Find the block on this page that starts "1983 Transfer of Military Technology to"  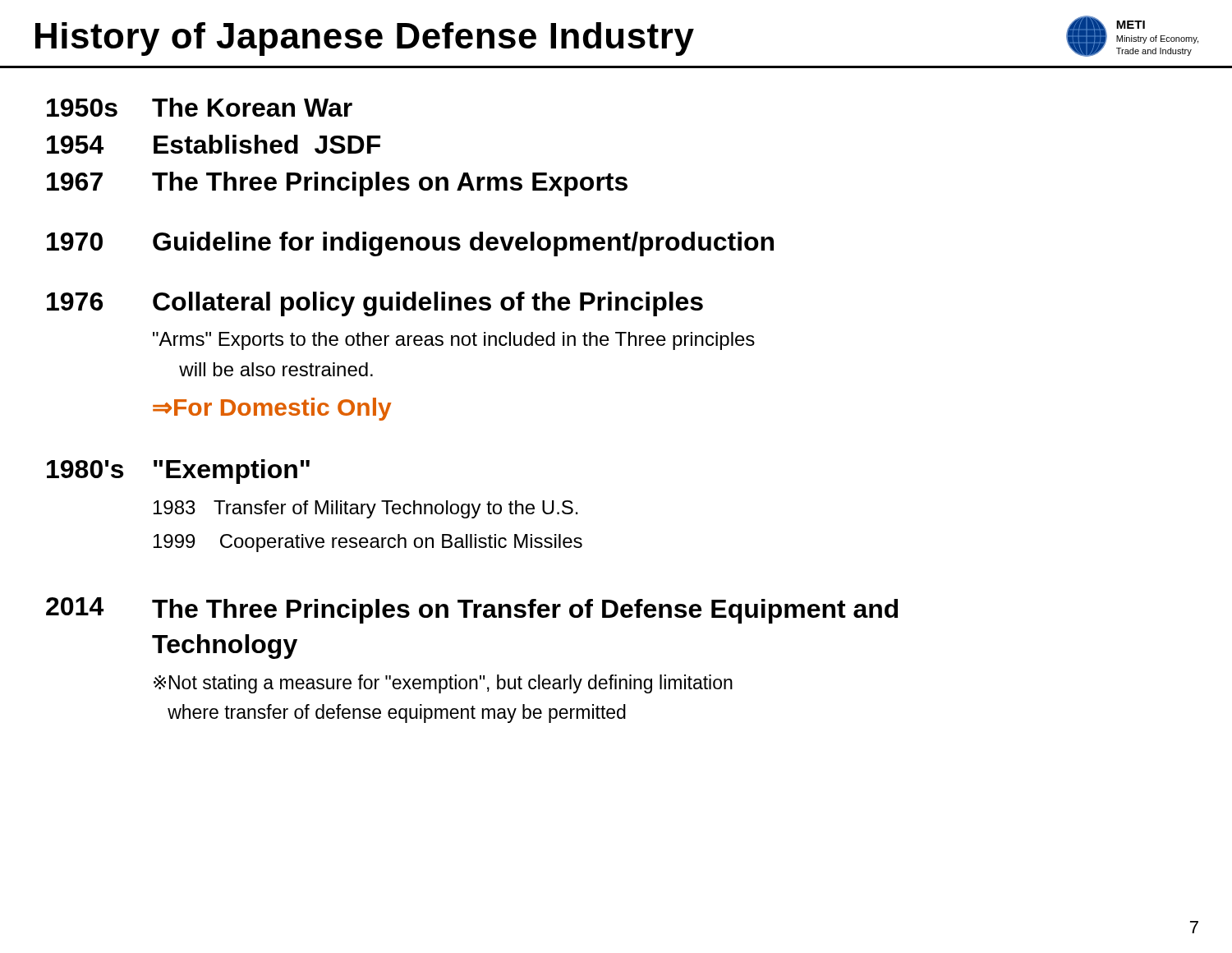point(366,509)
